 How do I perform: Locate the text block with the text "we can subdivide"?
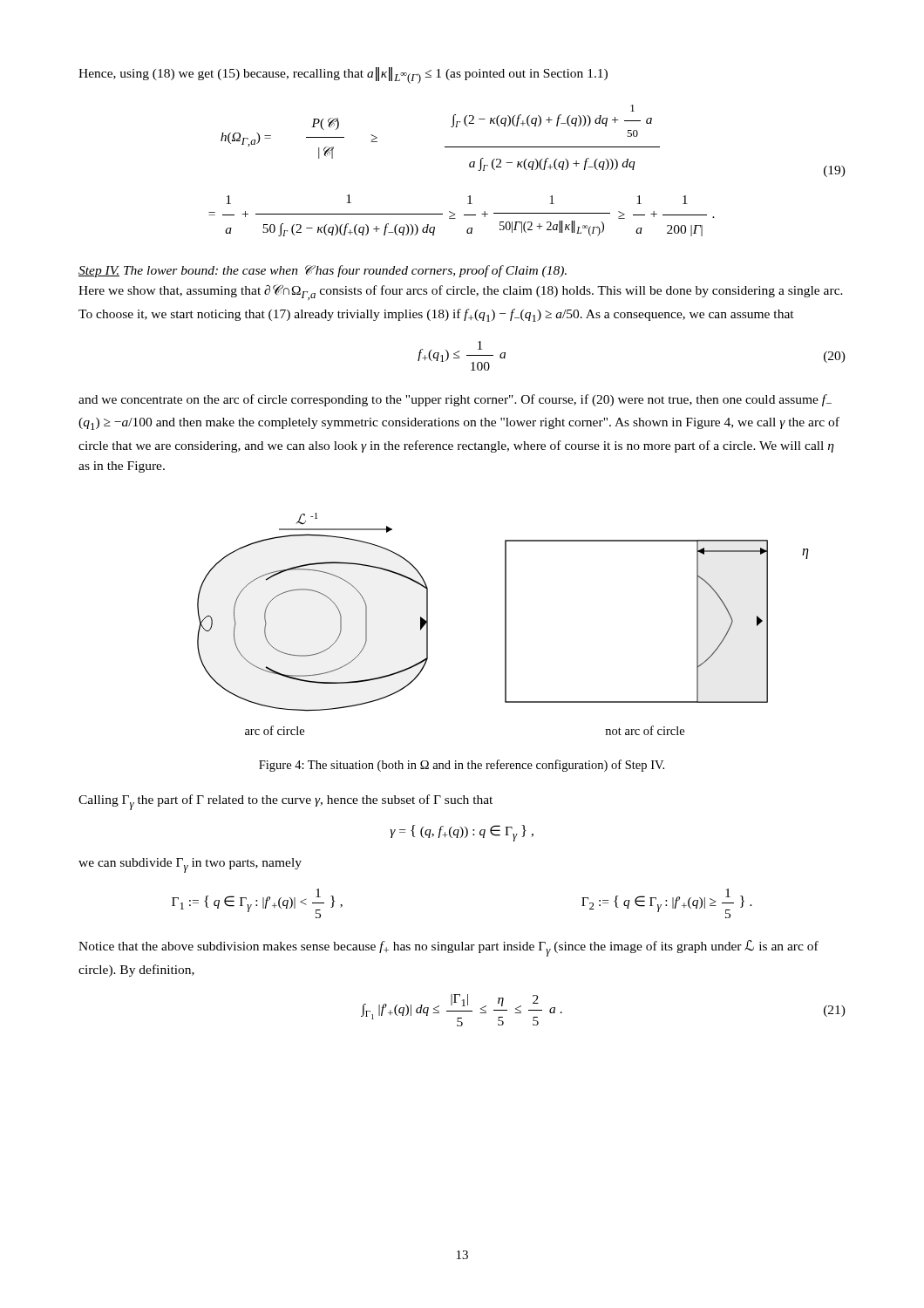point(190,864)
